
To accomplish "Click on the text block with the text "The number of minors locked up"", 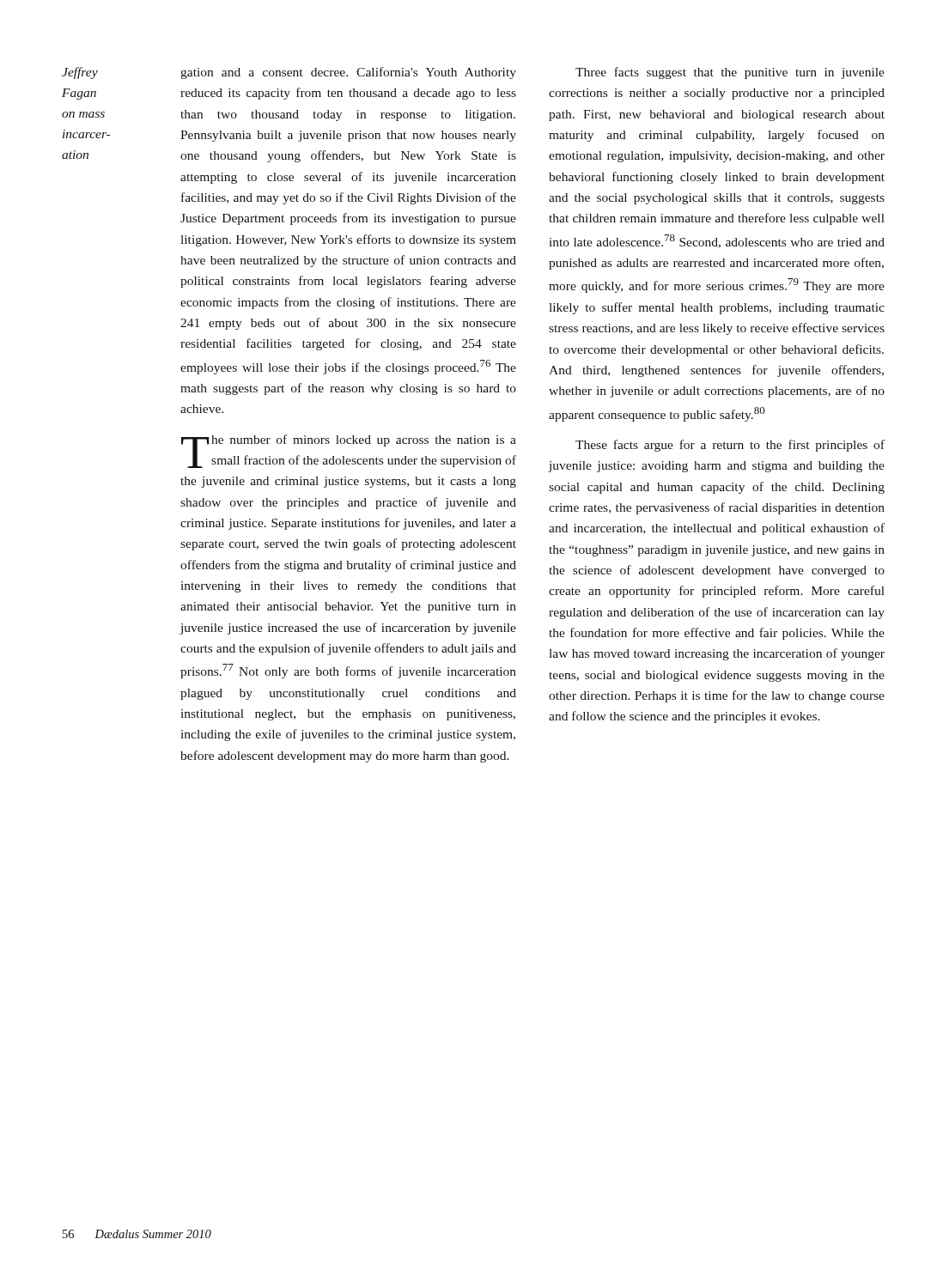I will [x=348, y=598].
